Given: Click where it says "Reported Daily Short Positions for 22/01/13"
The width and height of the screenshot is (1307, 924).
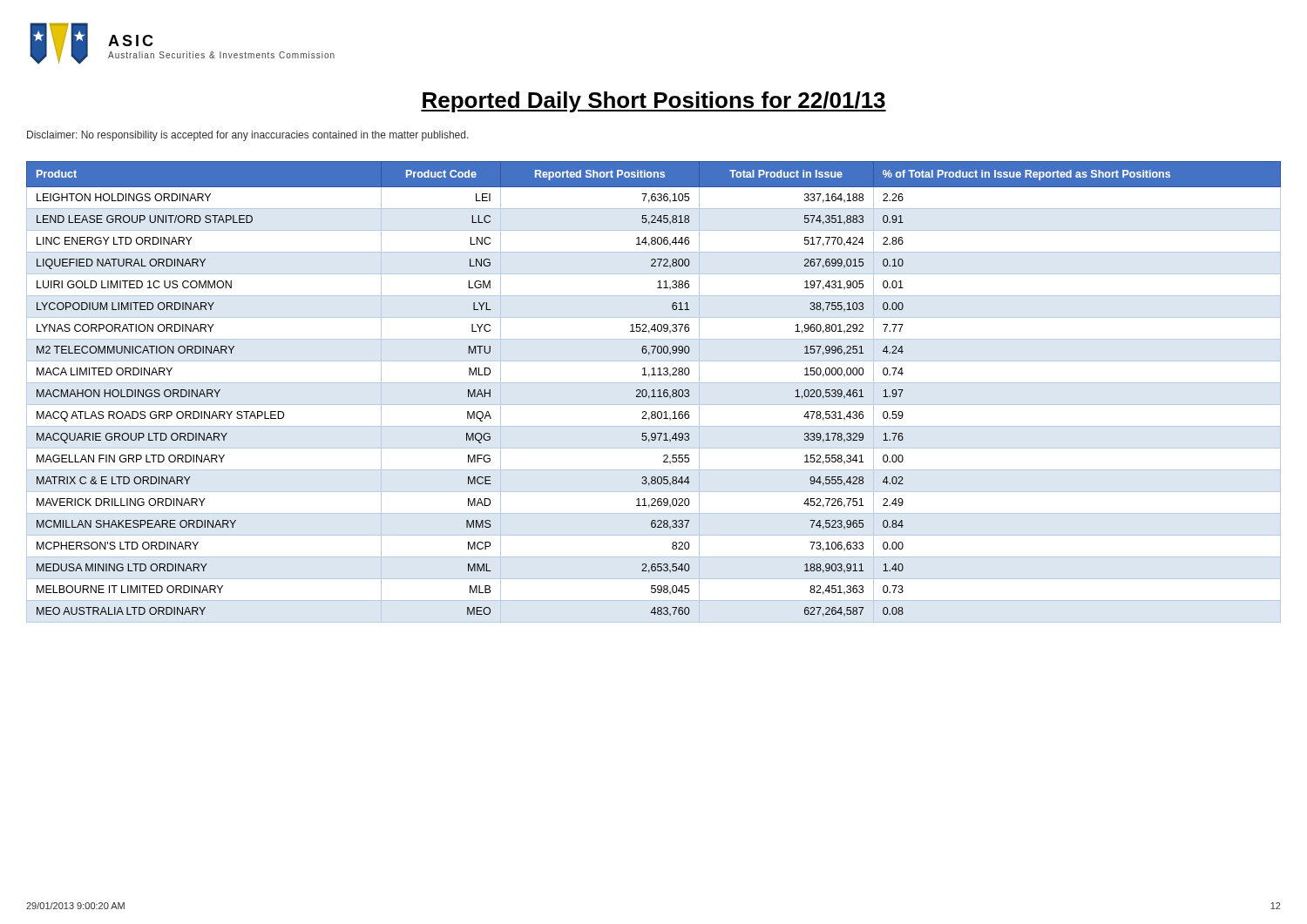Looking at the screenshot, I should [x=654, y=101].
